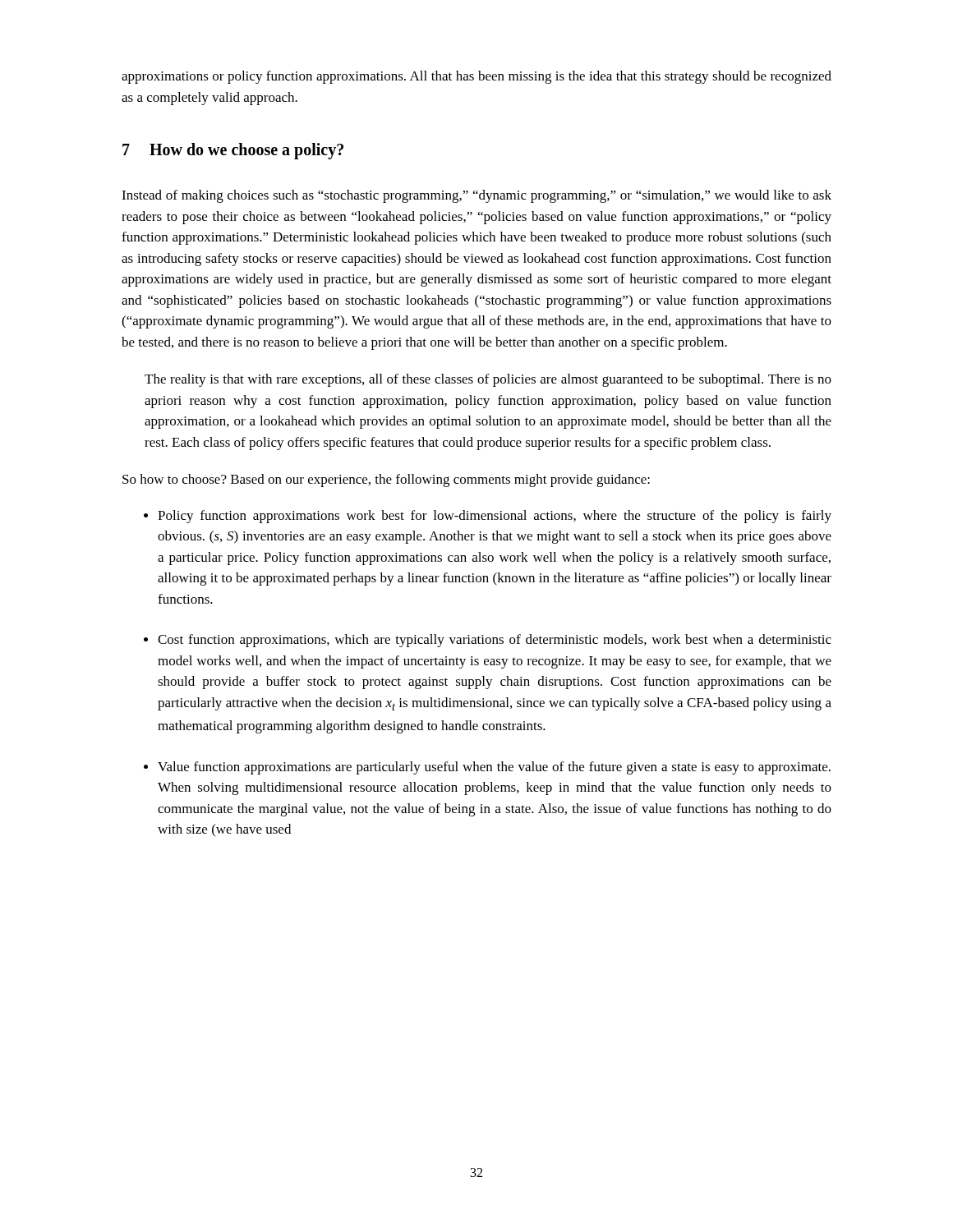Image resolution: width=953 pixels, height=1232 pixels.
Task: Where is the section header that starts "7How do we choose"?
Action: (233, 149)
